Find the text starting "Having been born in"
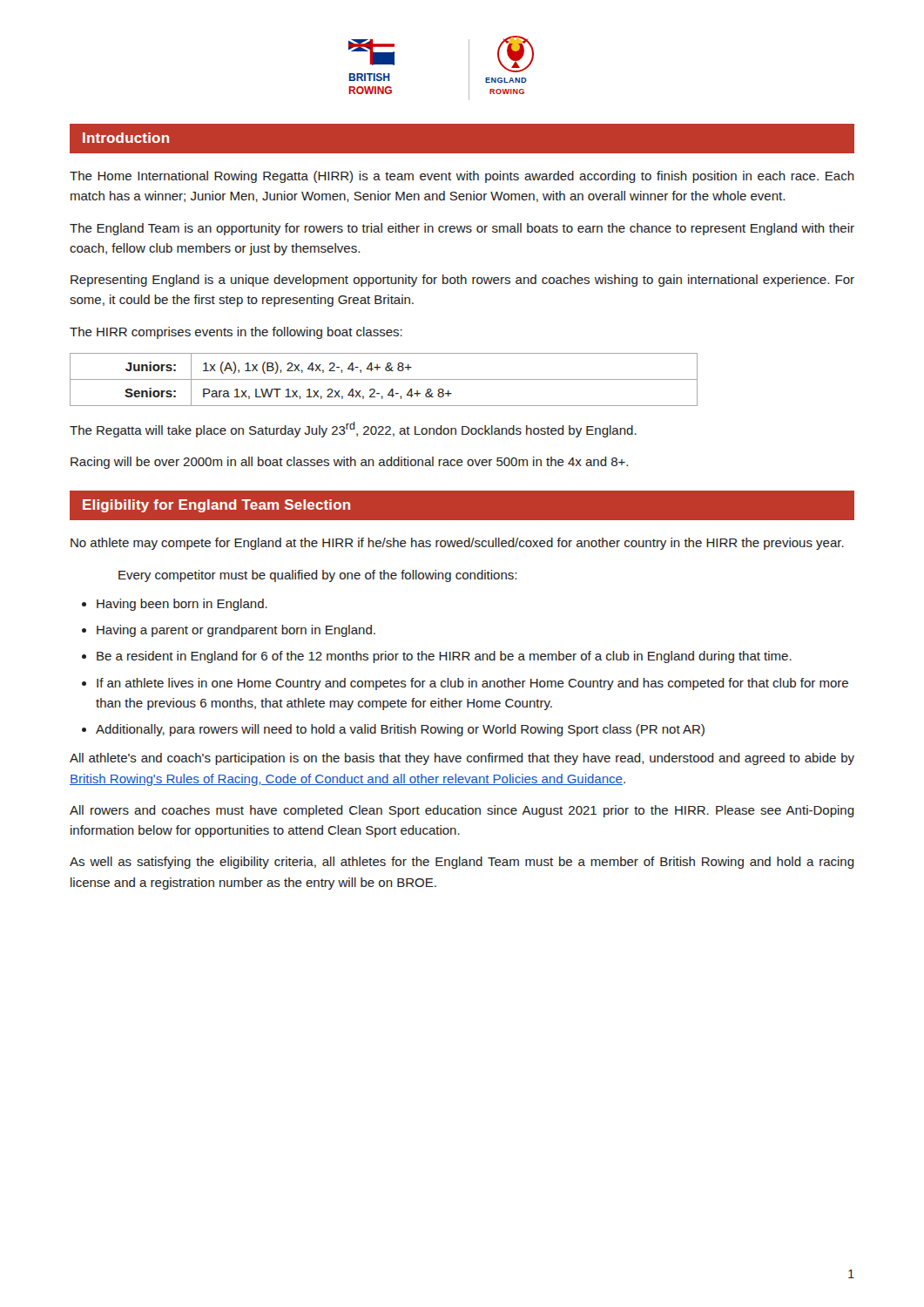The width and height of the screenshot is (924, 1307). (182, 605)
